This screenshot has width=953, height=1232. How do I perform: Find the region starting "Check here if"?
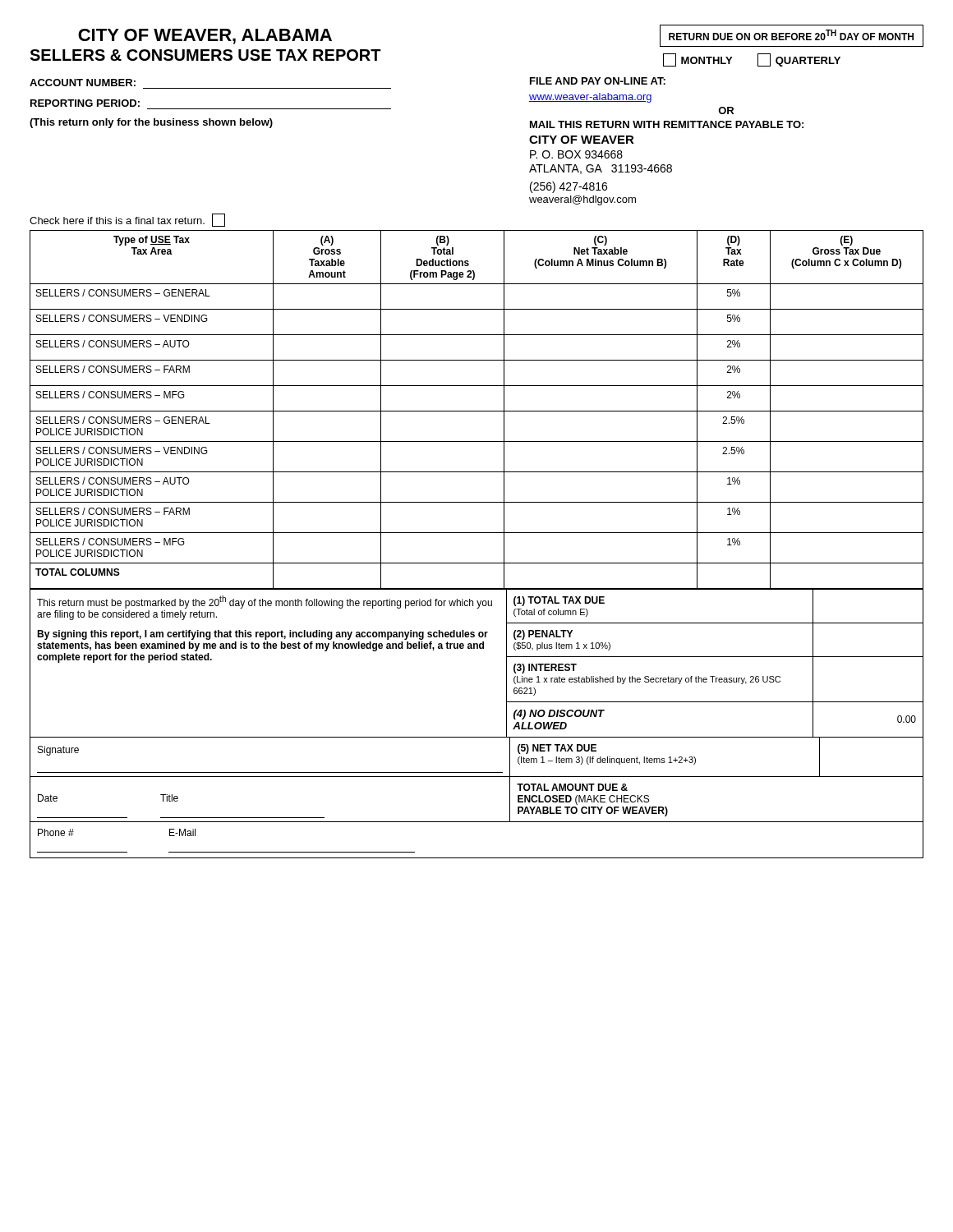click(127, 220)
